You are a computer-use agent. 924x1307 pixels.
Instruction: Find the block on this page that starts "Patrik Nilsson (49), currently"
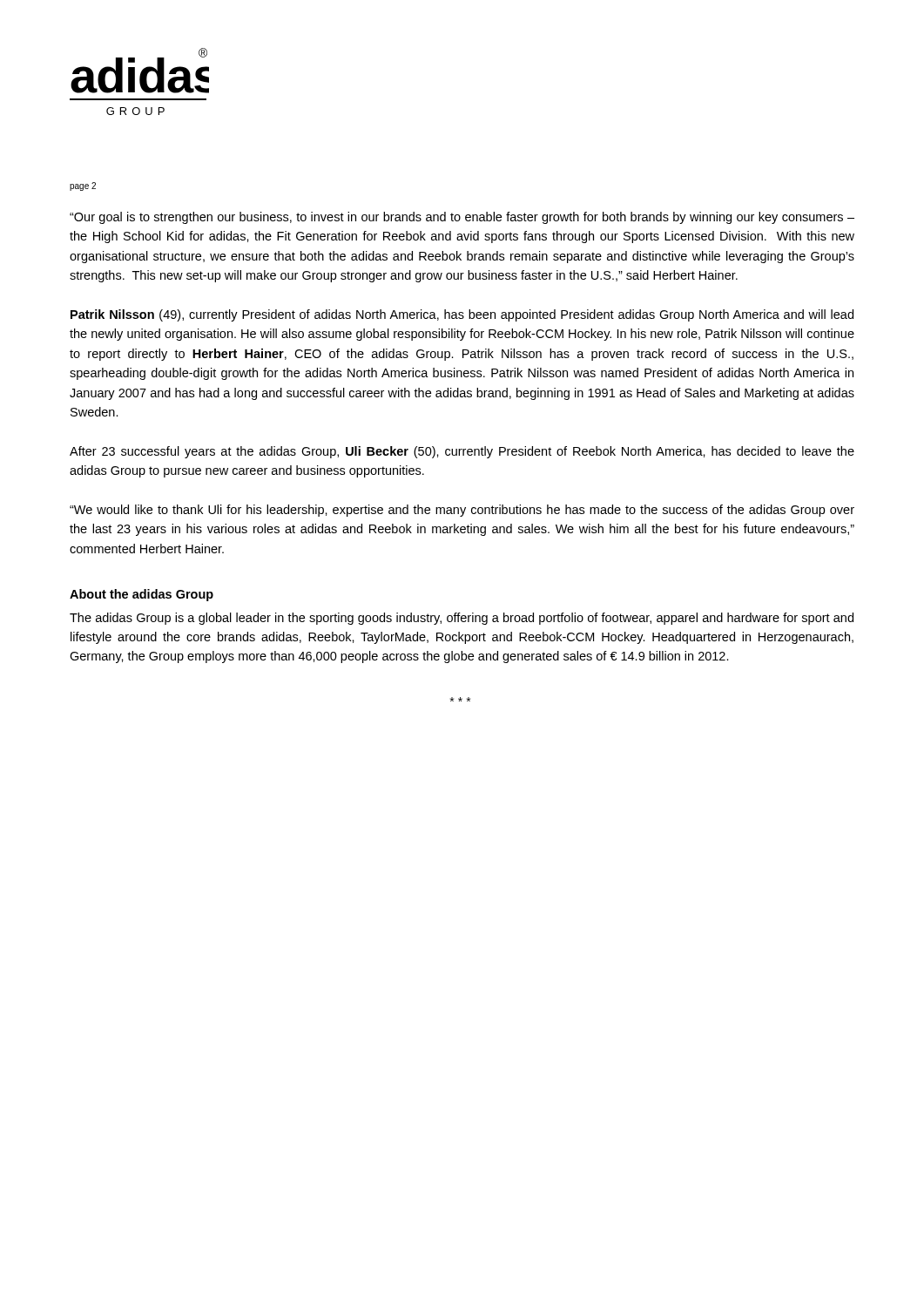click(x=462, y=363)
